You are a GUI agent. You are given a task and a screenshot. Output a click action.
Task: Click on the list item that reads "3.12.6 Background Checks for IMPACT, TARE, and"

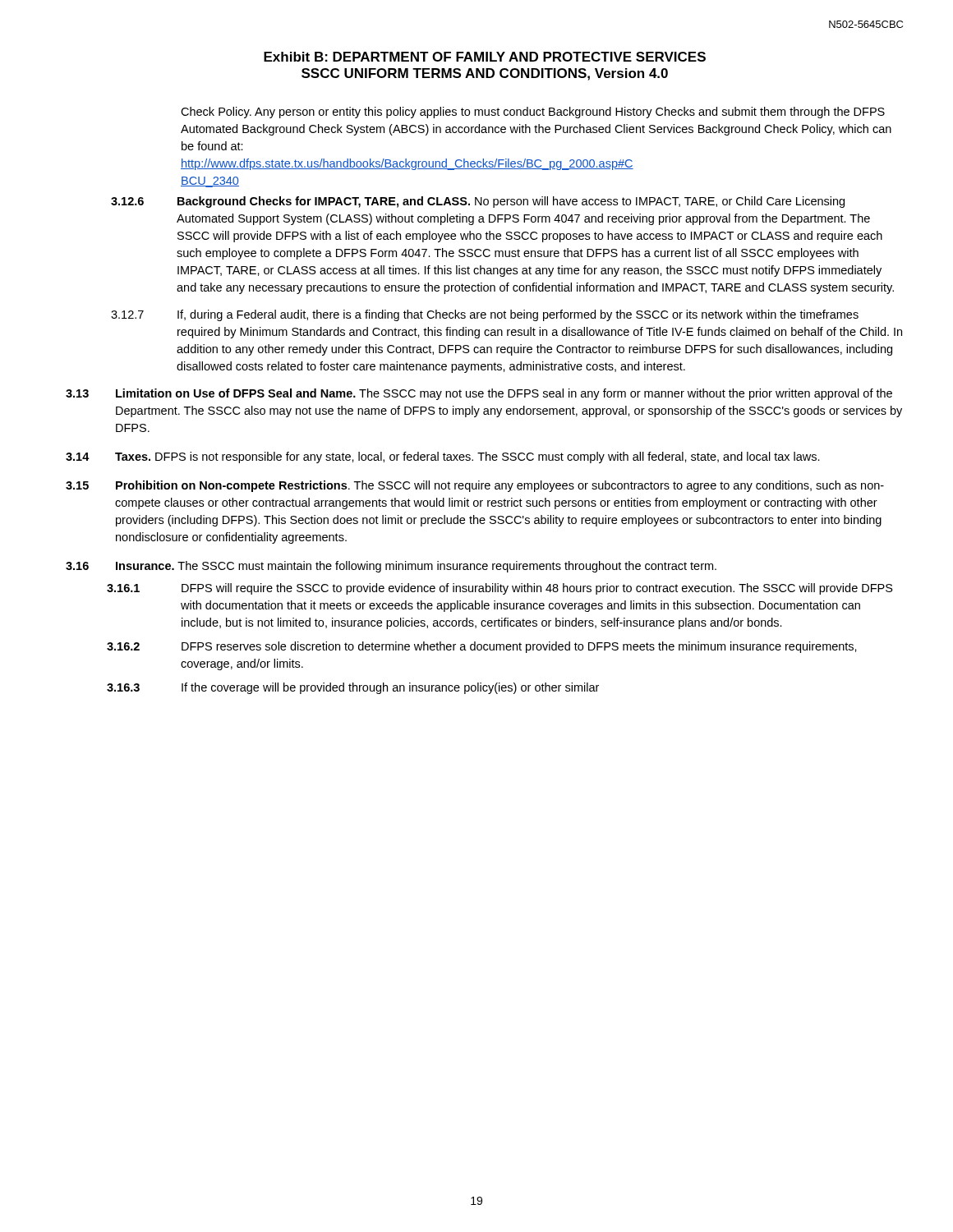pos(485,245)
